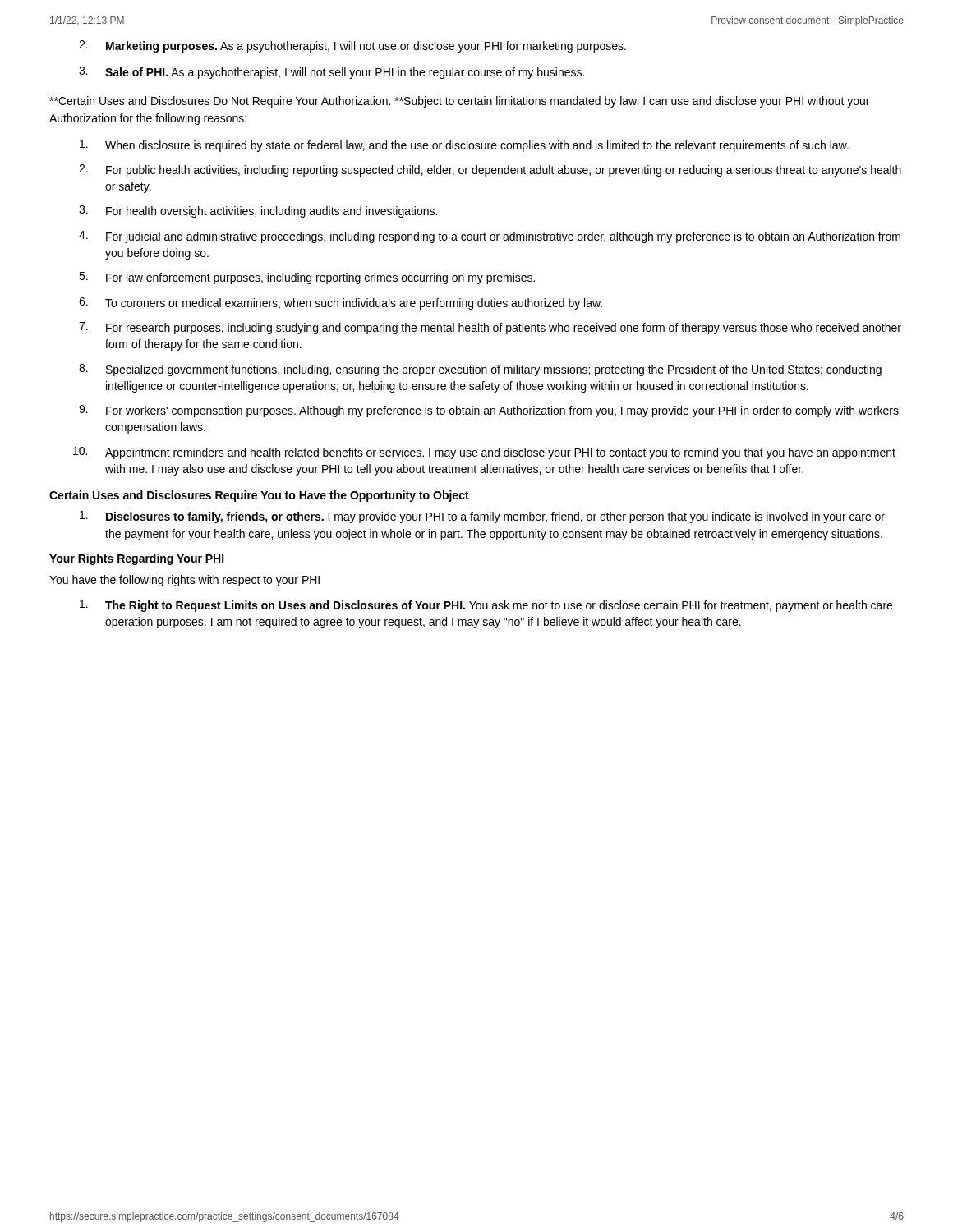Navigate to the region starting "9. For workers' compensation"
Viewport: 953px width, 1232px height.
point(491,419)
